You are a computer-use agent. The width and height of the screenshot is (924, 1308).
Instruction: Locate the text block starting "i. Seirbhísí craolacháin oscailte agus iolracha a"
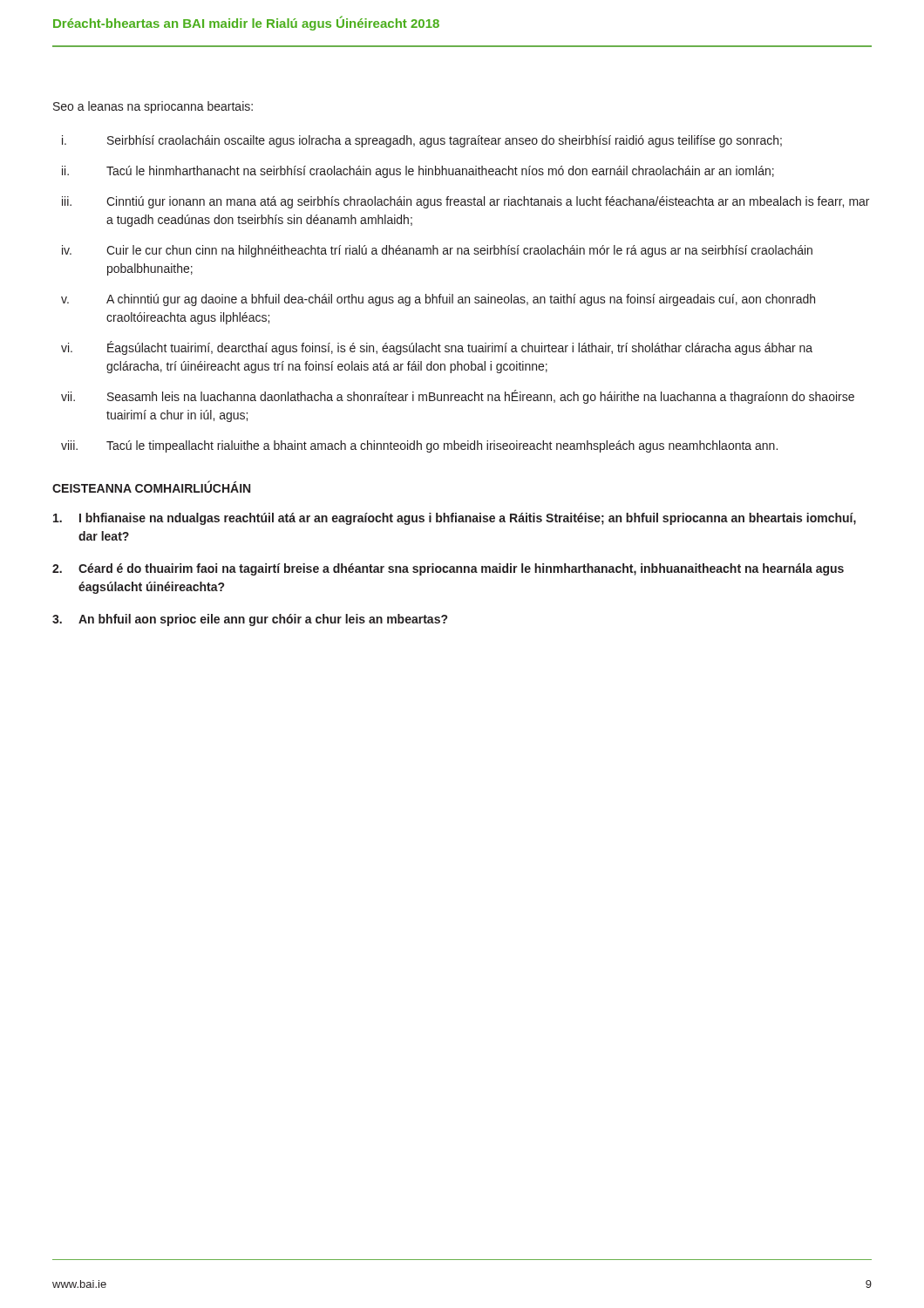coord(462,141)
